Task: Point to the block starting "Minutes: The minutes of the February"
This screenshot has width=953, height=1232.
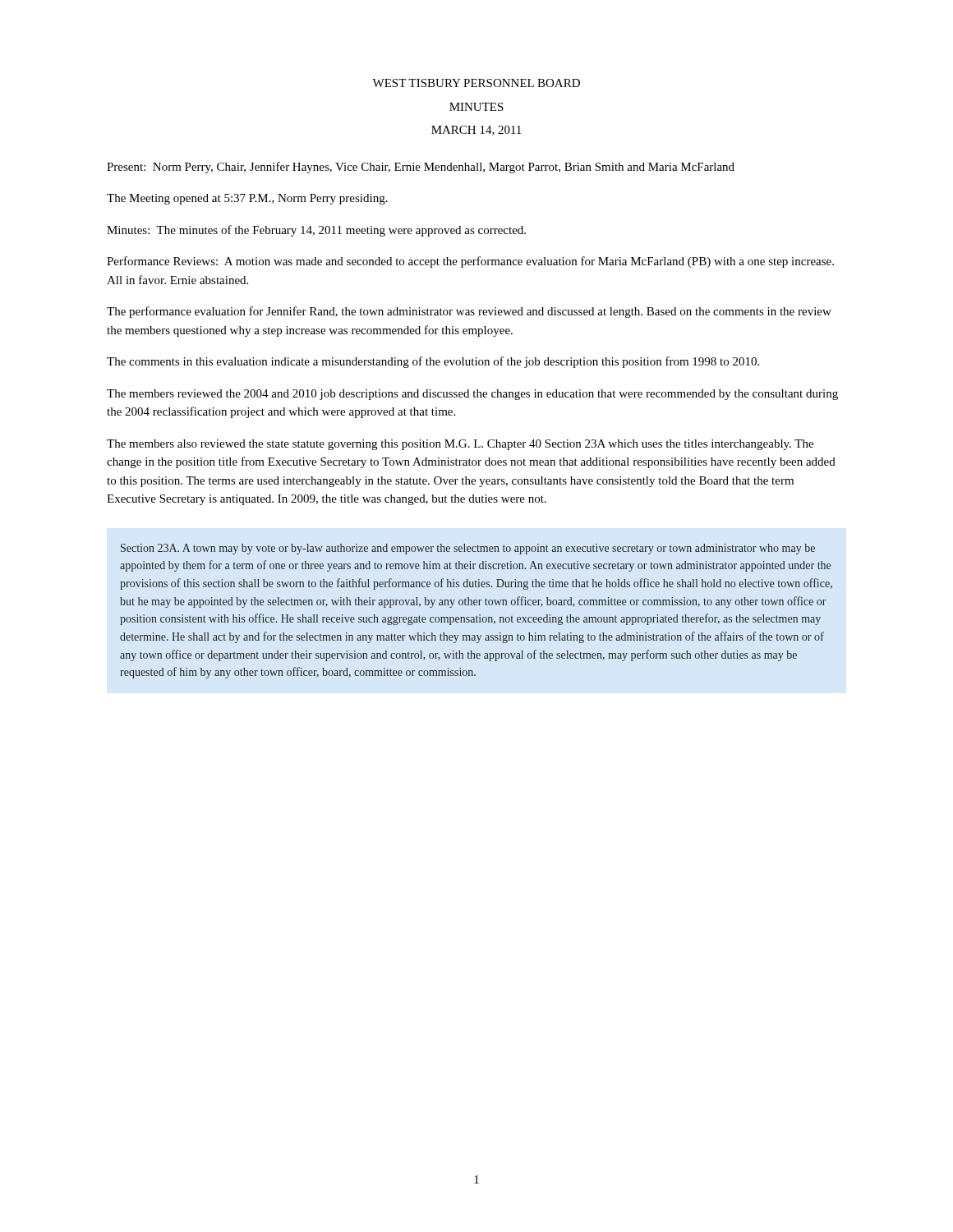Action: (x=317, y=230)
